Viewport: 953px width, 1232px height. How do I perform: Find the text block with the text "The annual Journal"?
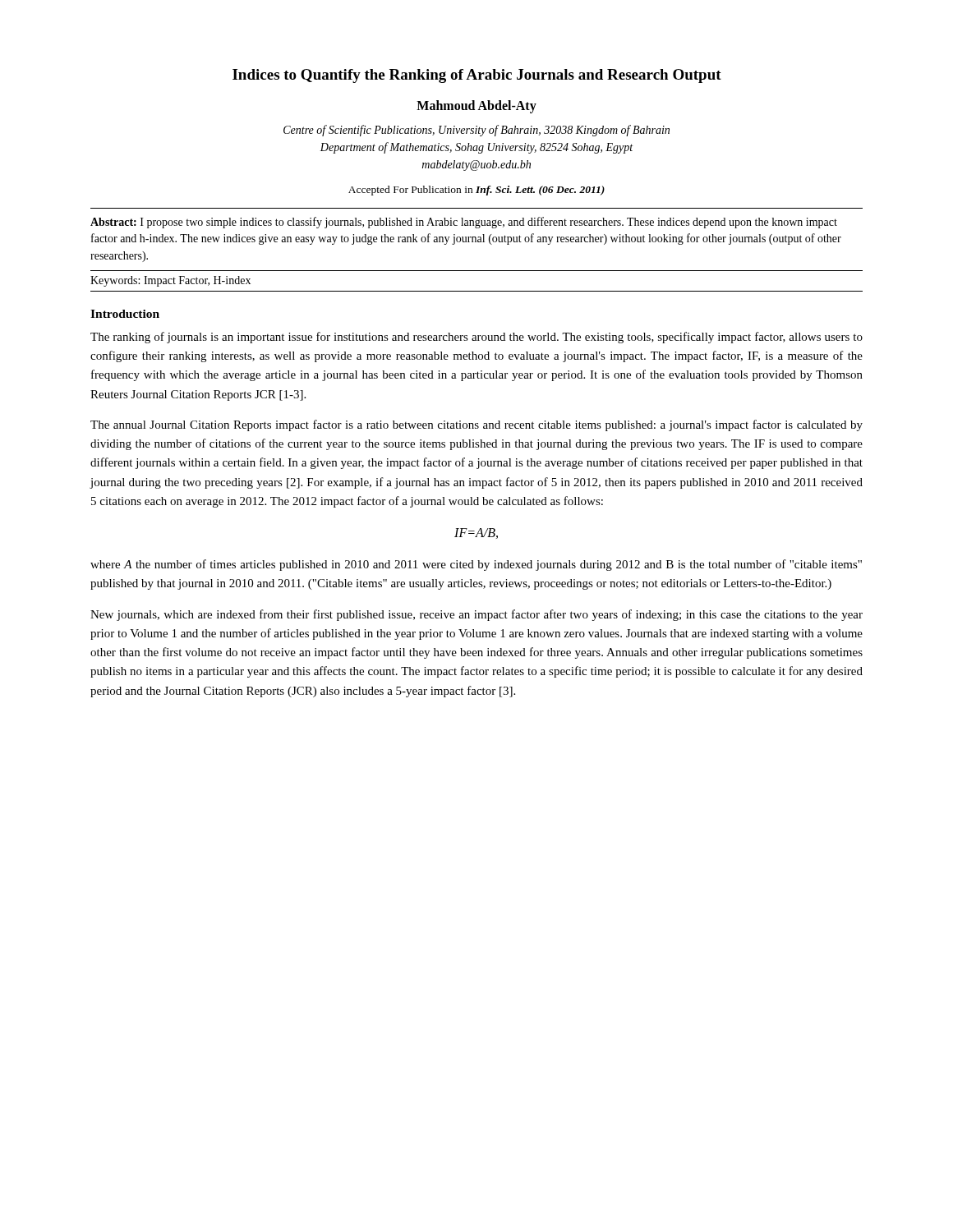(x=476, y=463)
